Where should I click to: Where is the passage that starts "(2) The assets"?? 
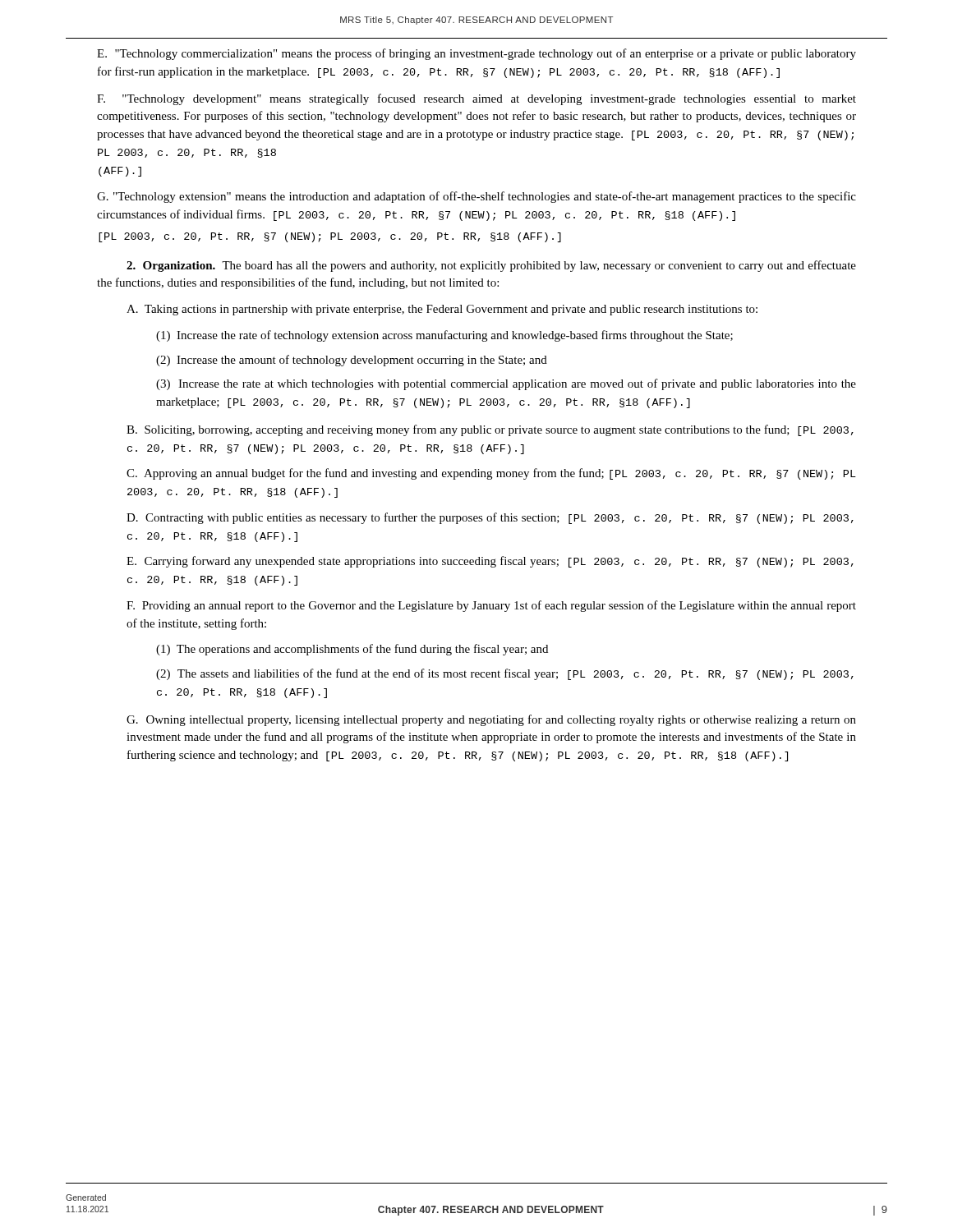click(506, 683)
